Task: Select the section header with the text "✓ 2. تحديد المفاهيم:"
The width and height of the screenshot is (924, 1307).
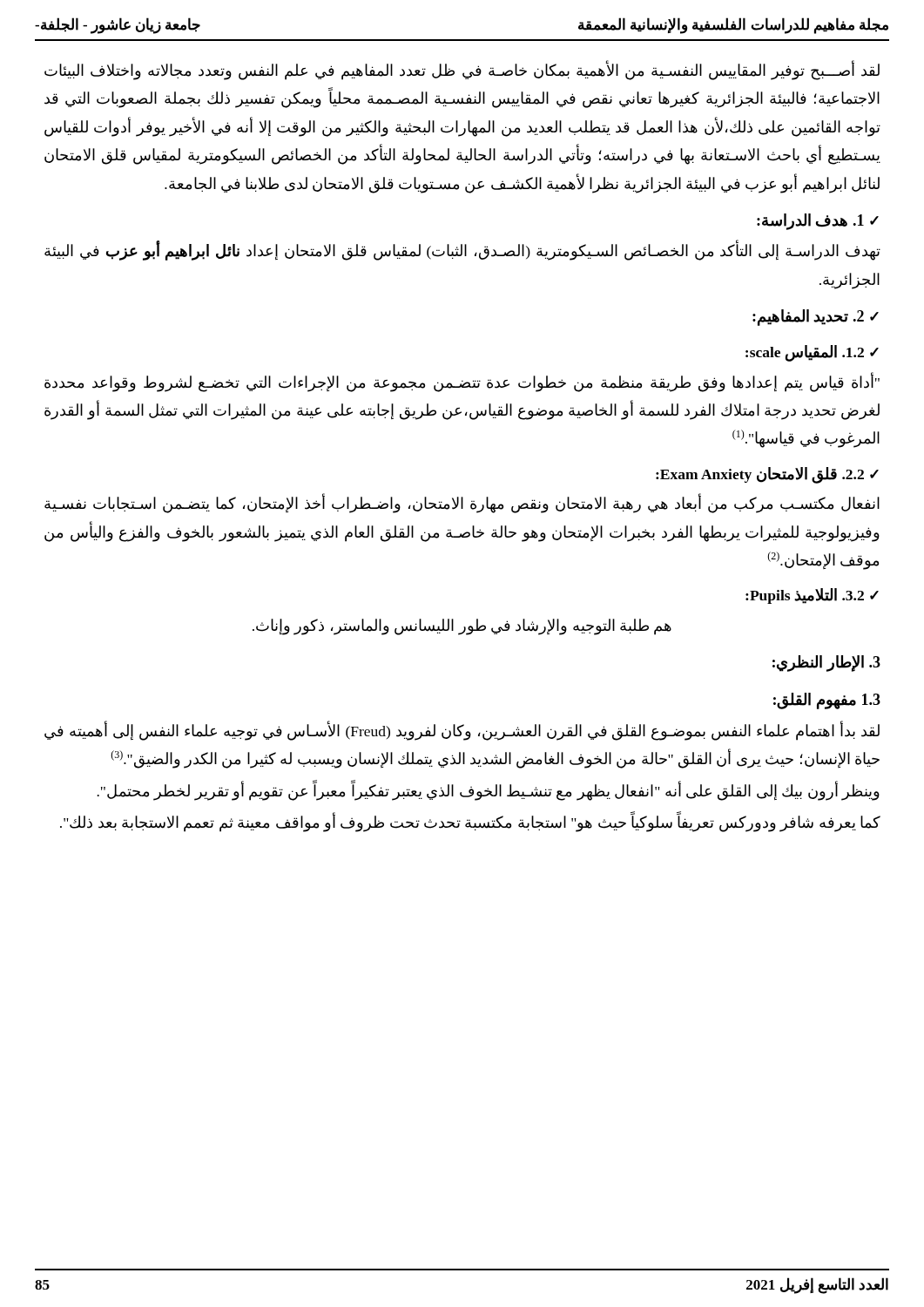Action: coord(816,316)
